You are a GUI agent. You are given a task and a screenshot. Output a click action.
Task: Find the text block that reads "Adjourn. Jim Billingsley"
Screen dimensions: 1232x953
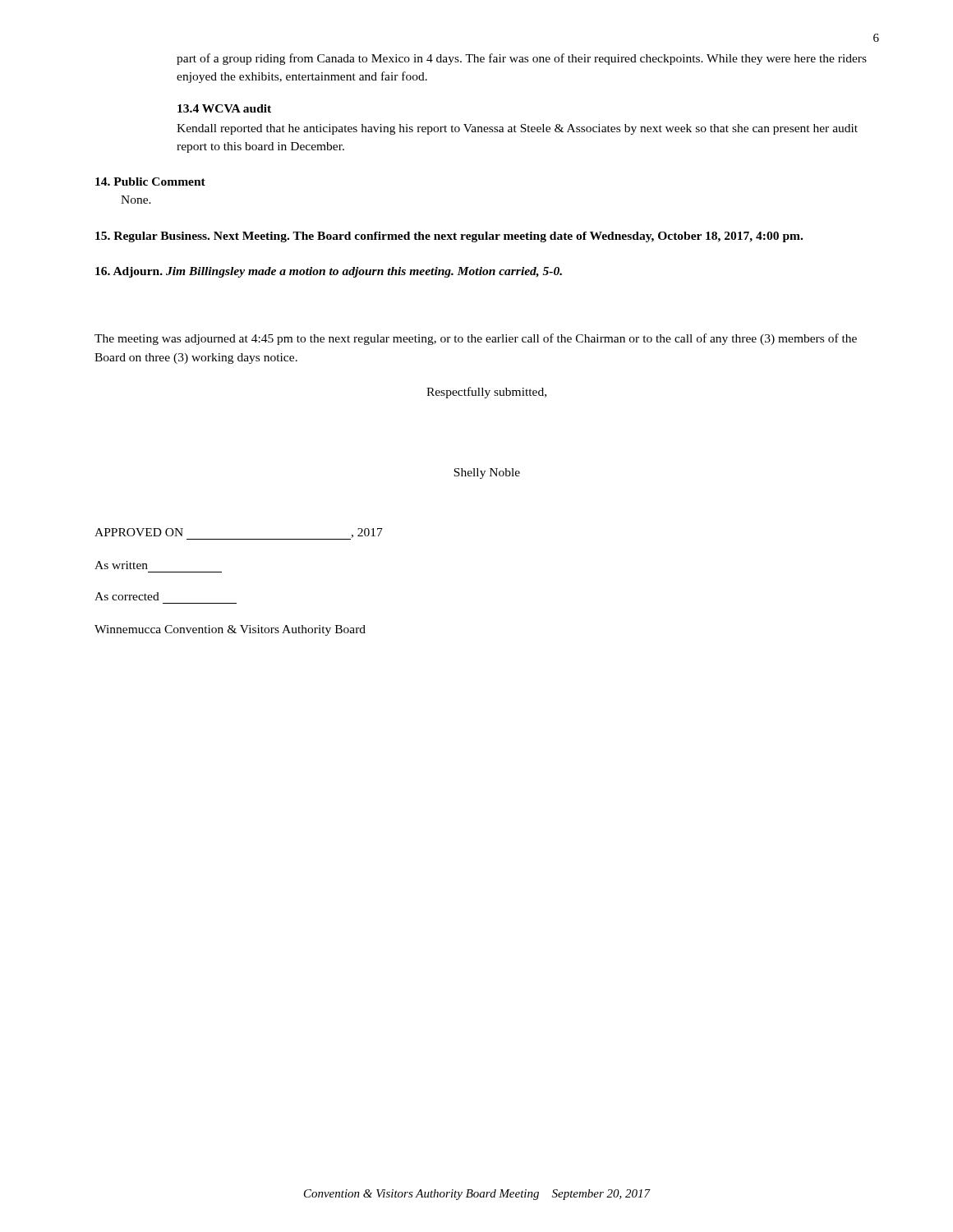point(487,271)
